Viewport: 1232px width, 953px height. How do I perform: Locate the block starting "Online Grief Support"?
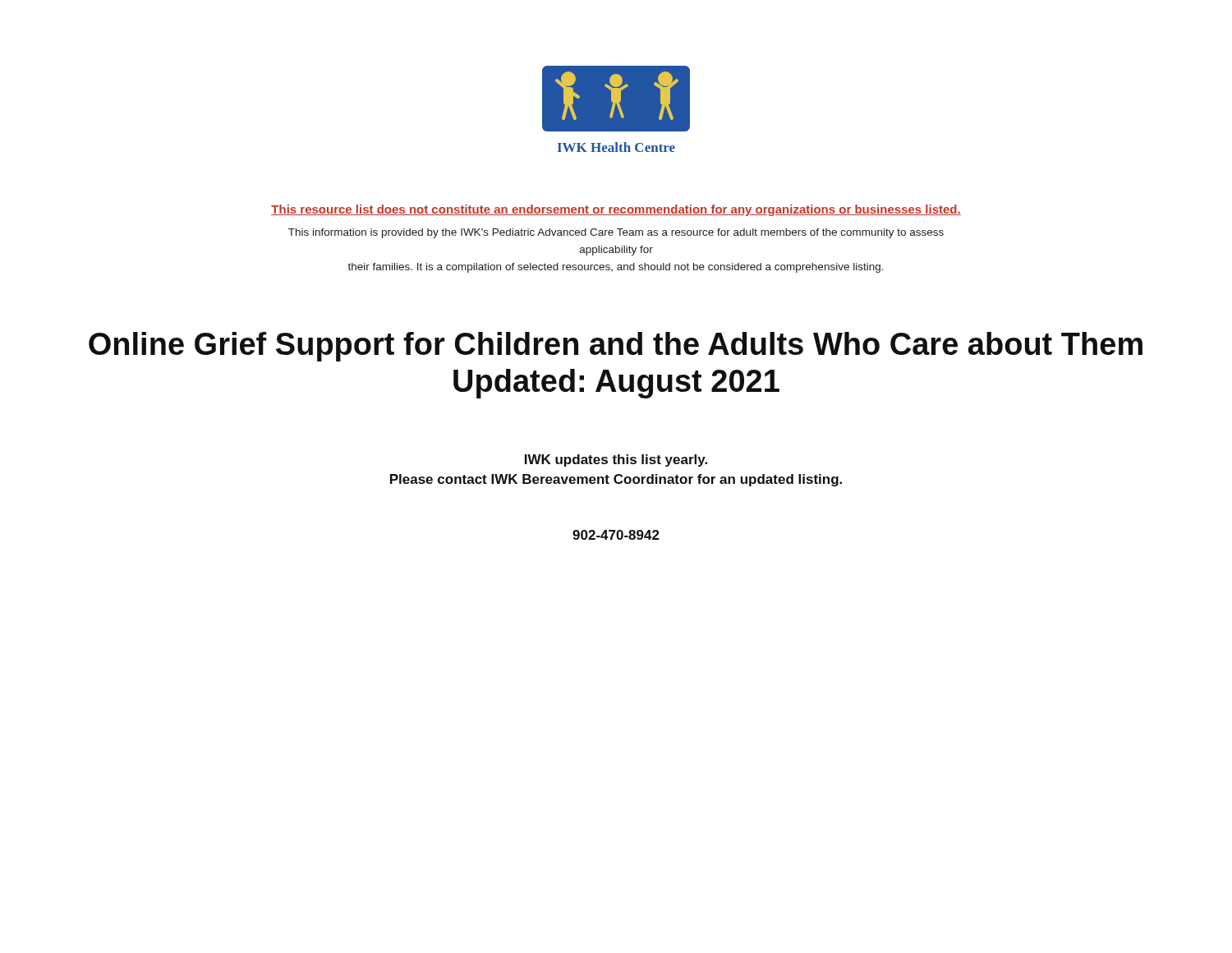616,344
